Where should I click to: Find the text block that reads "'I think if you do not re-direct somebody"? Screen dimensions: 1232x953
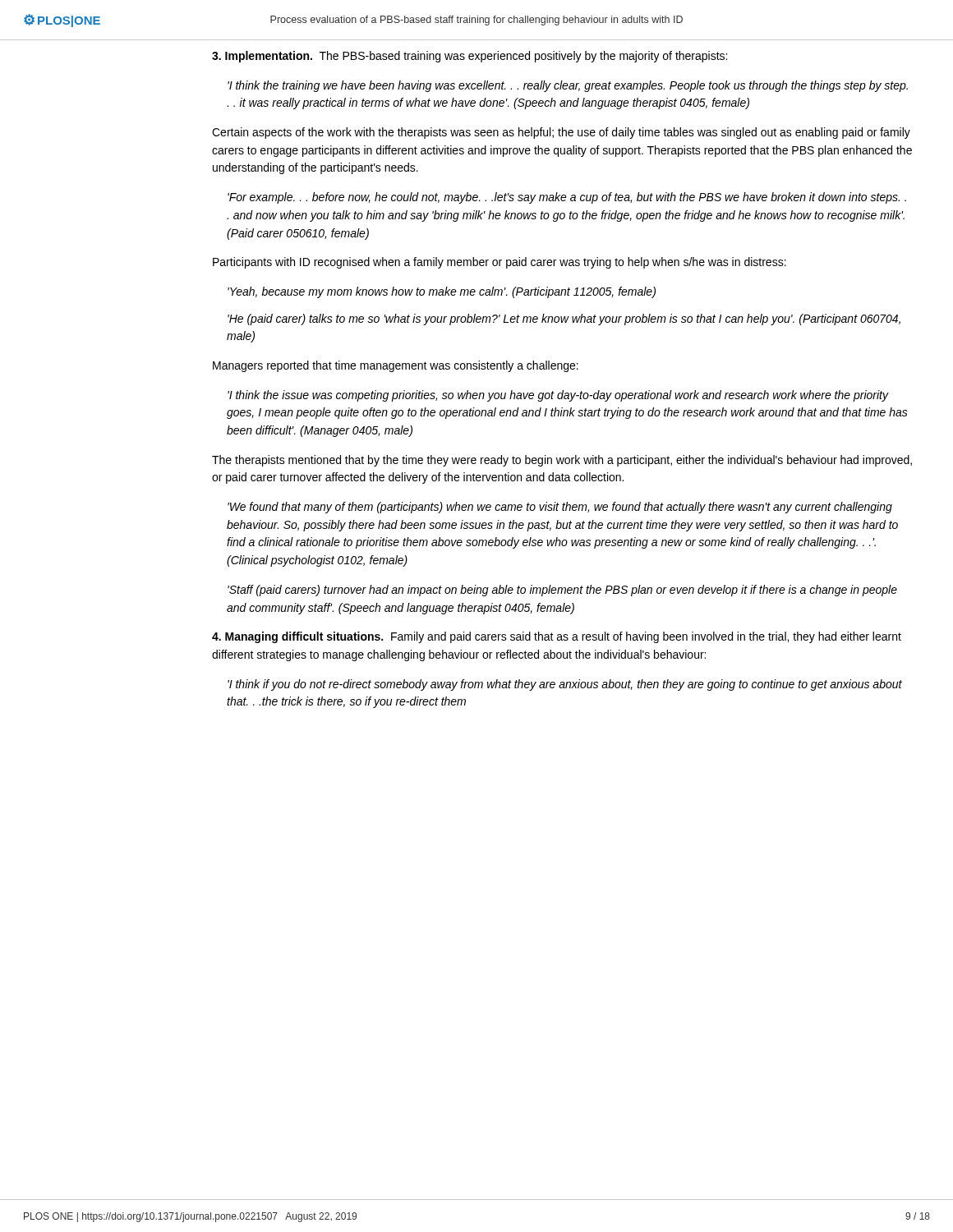point(564,693)
